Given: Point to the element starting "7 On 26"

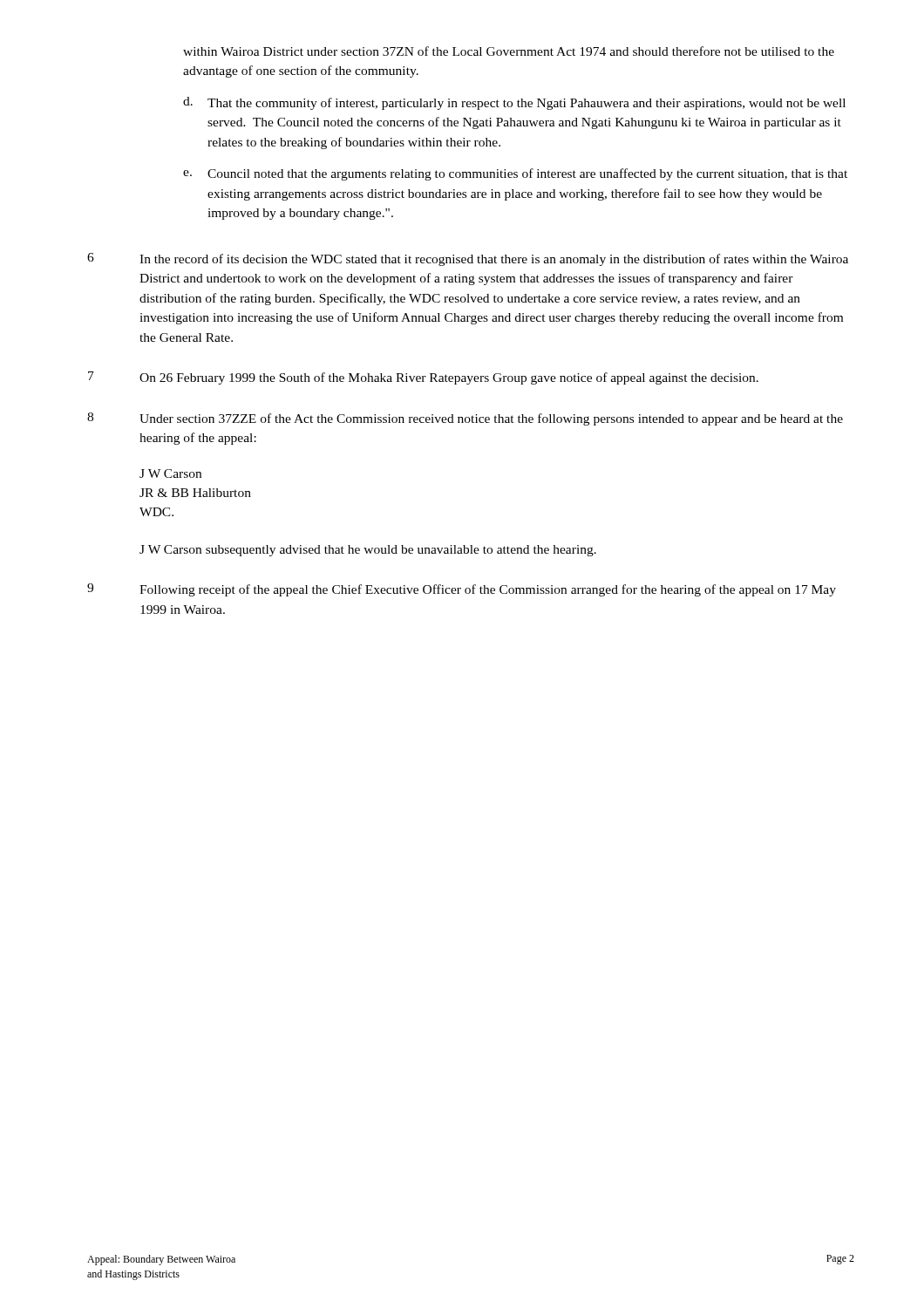Looking at the screenshot, I should (471, 378).
